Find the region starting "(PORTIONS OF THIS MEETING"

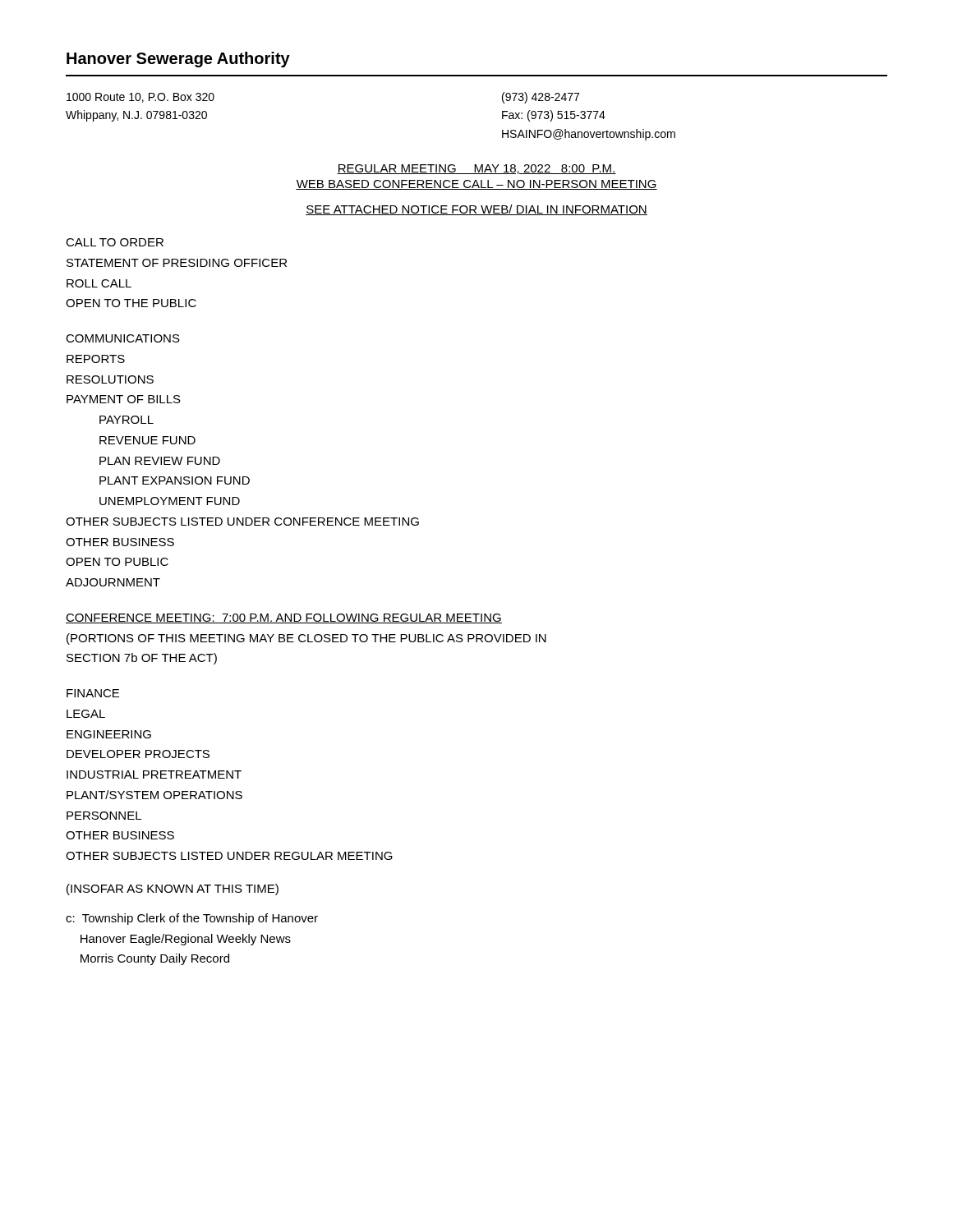click(x=306, y=648)
